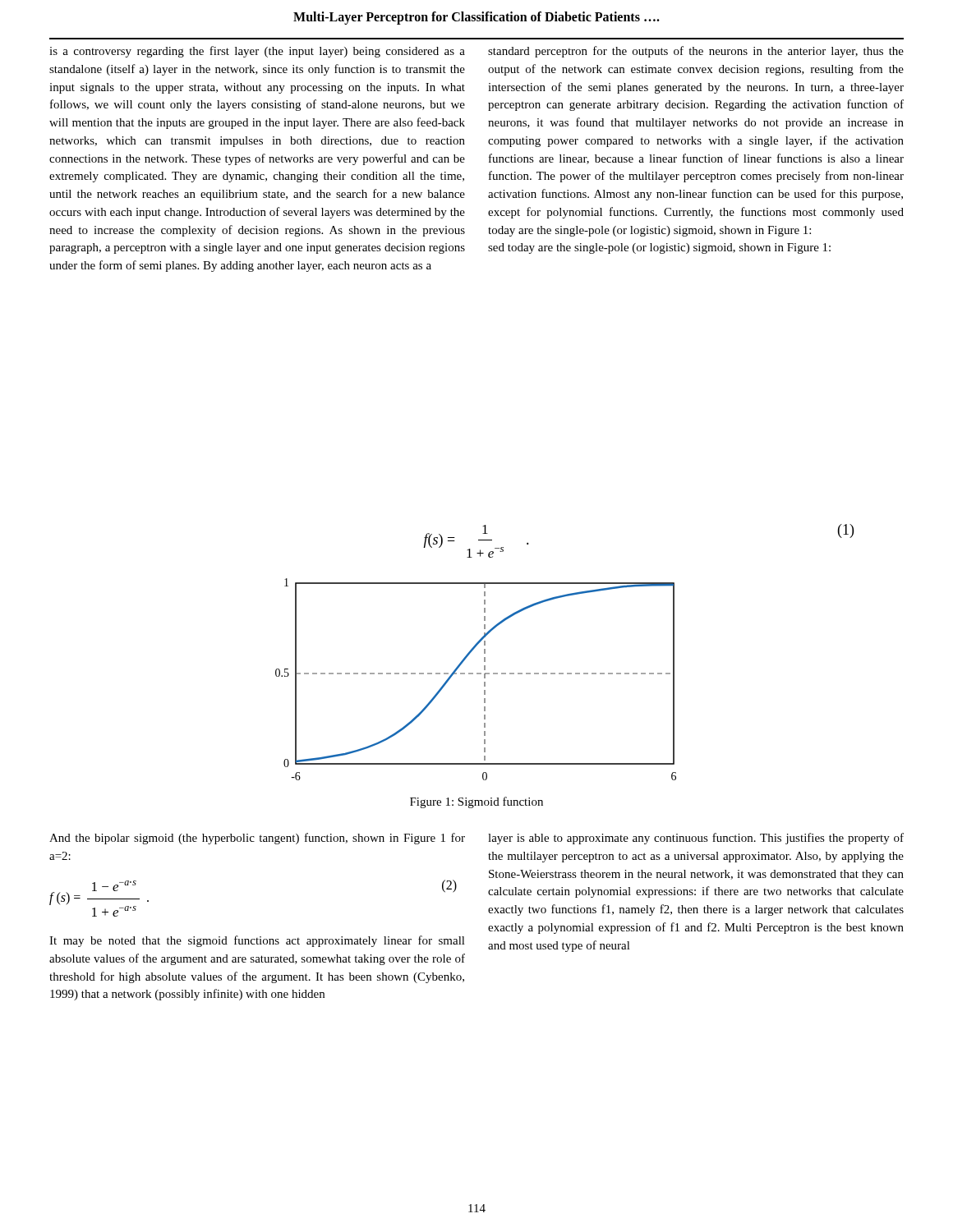953x1232 pixels.
Task: Point to the block beginning "is a controversy regarding the first layer (the"
Action: point(257,158)
